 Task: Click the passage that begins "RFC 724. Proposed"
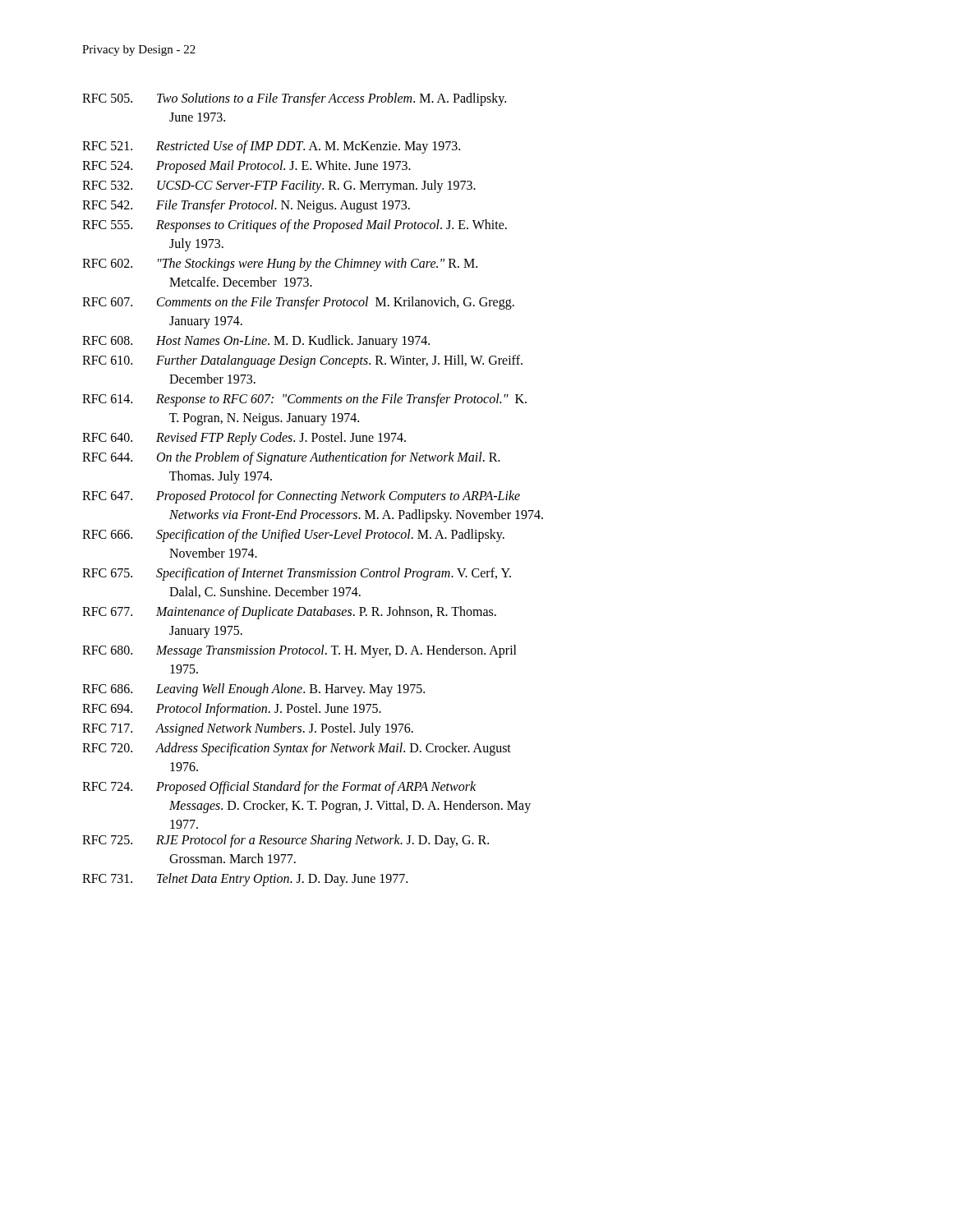coord(306,806)
